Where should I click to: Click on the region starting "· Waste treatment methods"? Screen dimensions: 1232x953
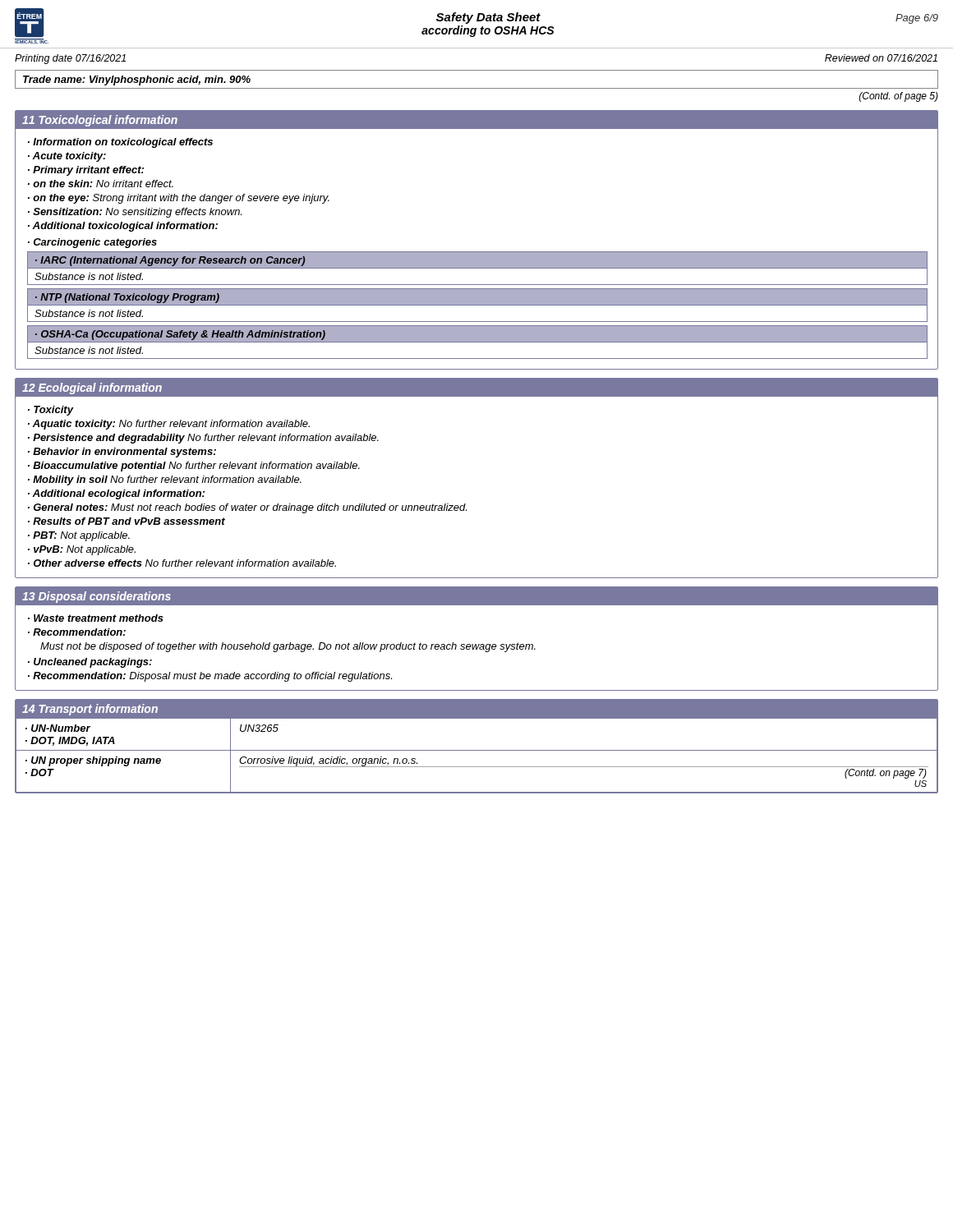95,618
